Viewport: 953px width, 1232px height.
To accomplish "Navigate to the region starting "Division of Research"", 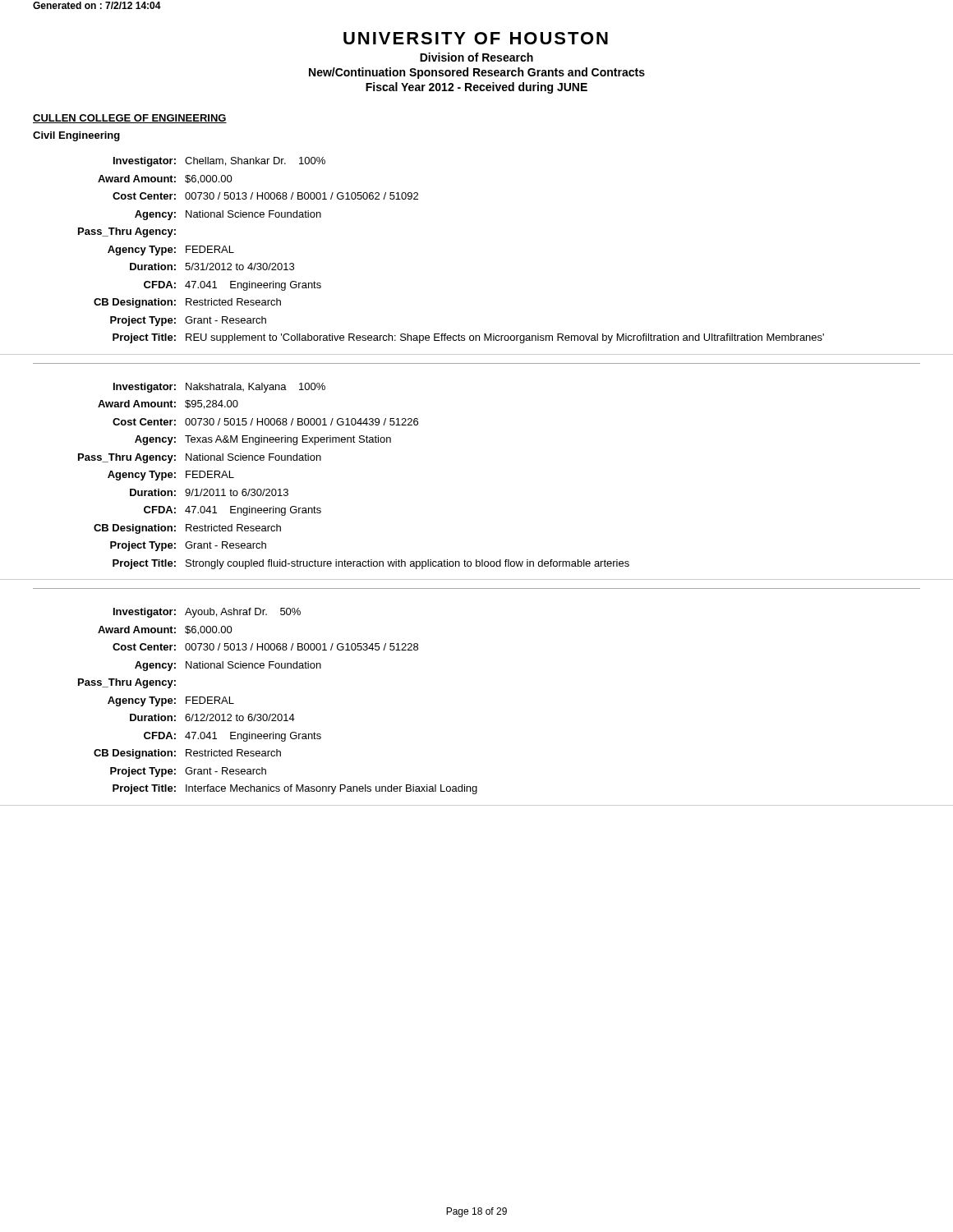I will [476, 57].
